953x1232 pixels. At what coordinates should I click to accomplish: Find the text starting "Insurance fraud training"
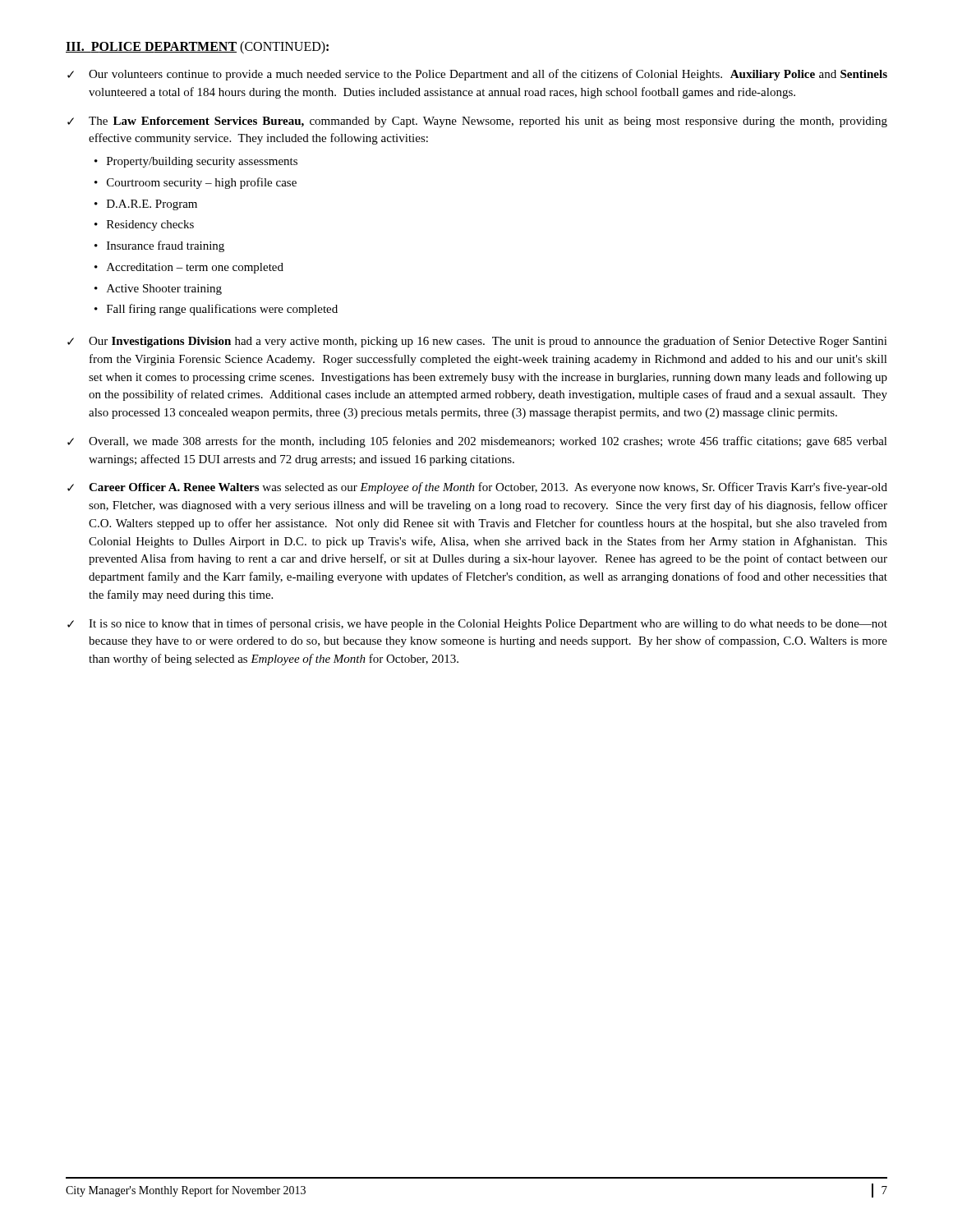pyautogui.click(x=165, y=246)
